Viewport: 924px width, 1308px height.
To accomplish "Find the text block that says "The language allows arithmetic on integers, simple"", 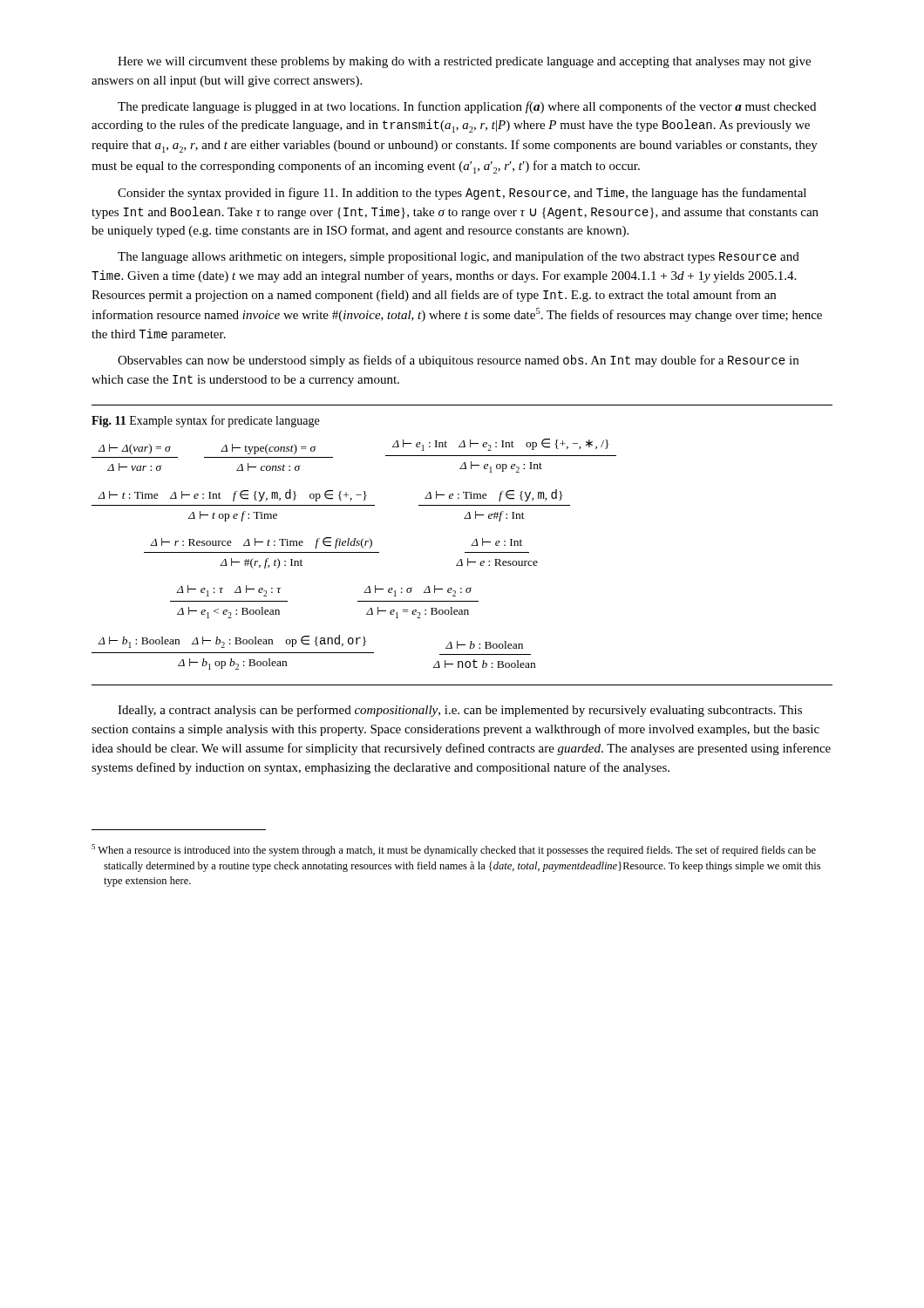I will 462,296.
